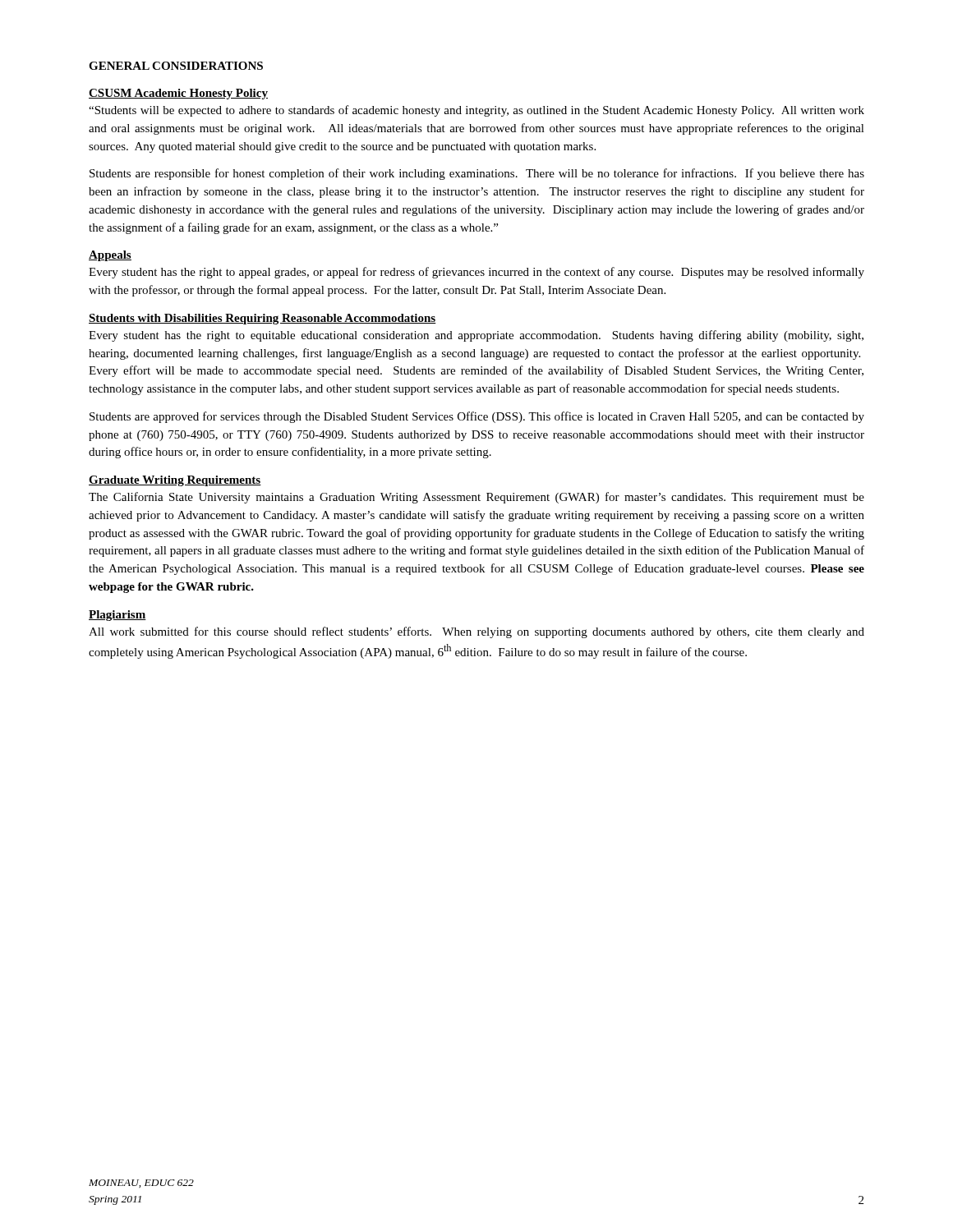Screen dimensions: 1232x953
Task: Click where it says "Graduate Writing Requirements"
Action: [x=175, y=480]
